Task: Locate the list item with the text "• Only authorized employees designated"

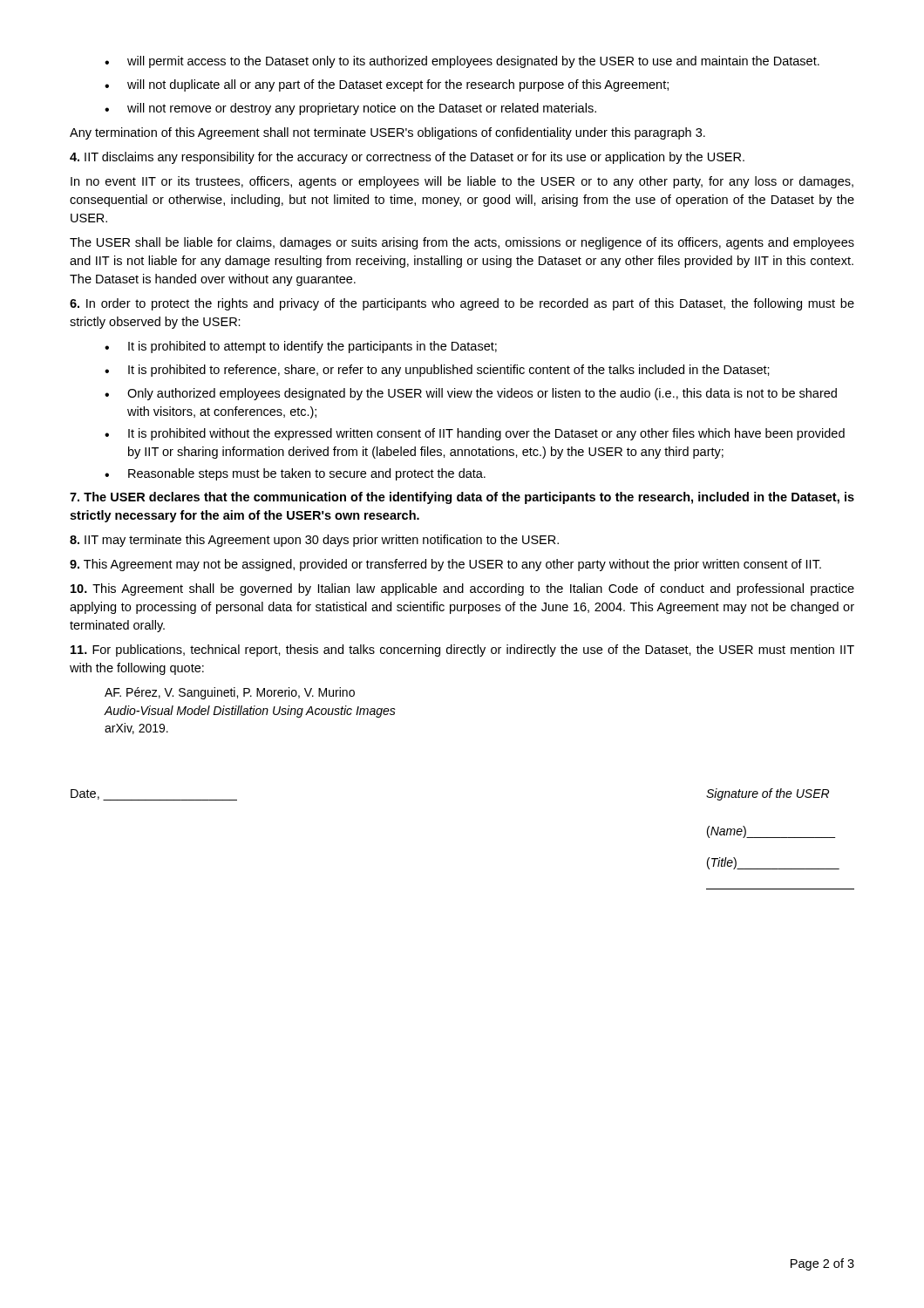Action: [479, 403]
